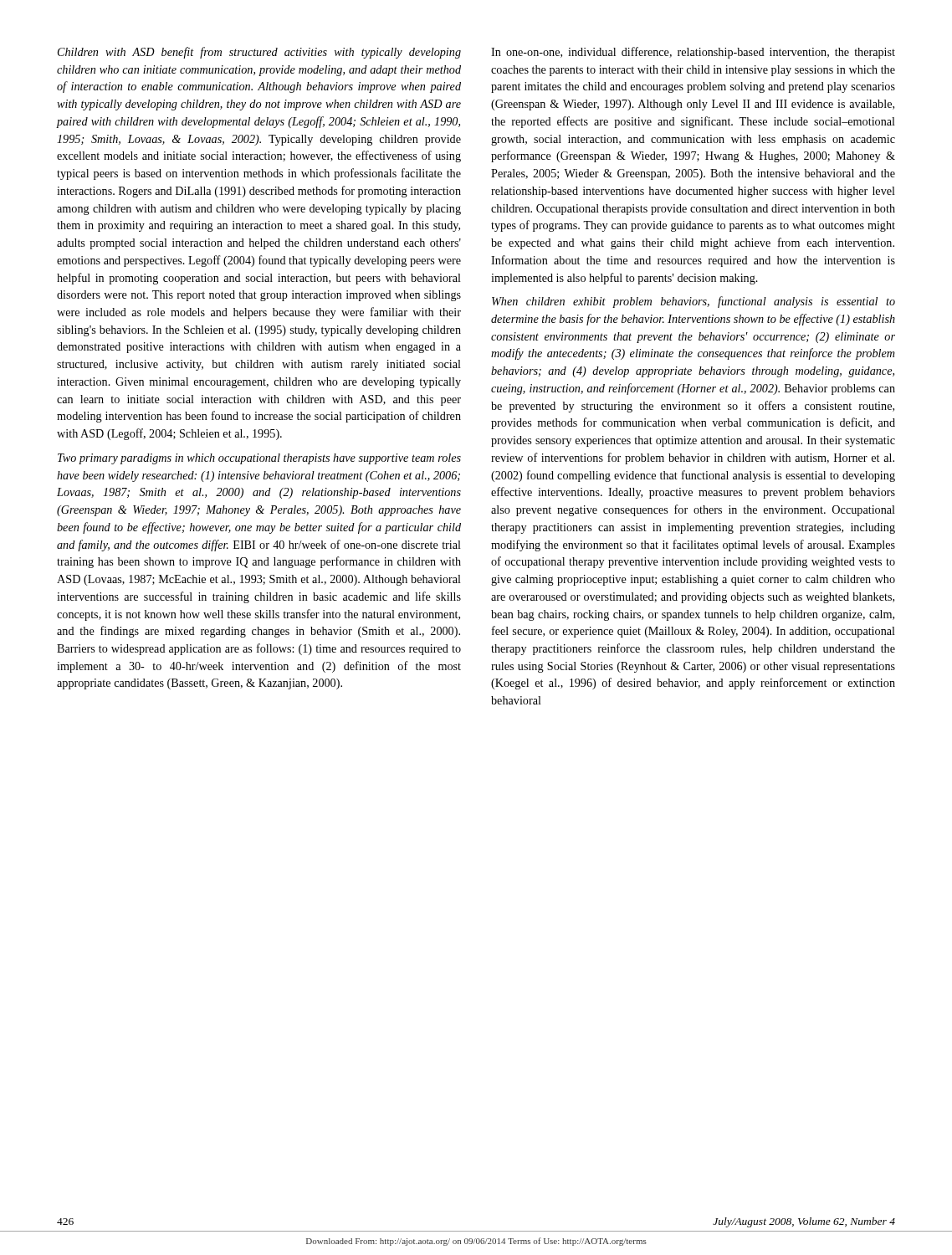Find the text block that says "Children with ASD benefit from structured"

click(x=259, y=368)
